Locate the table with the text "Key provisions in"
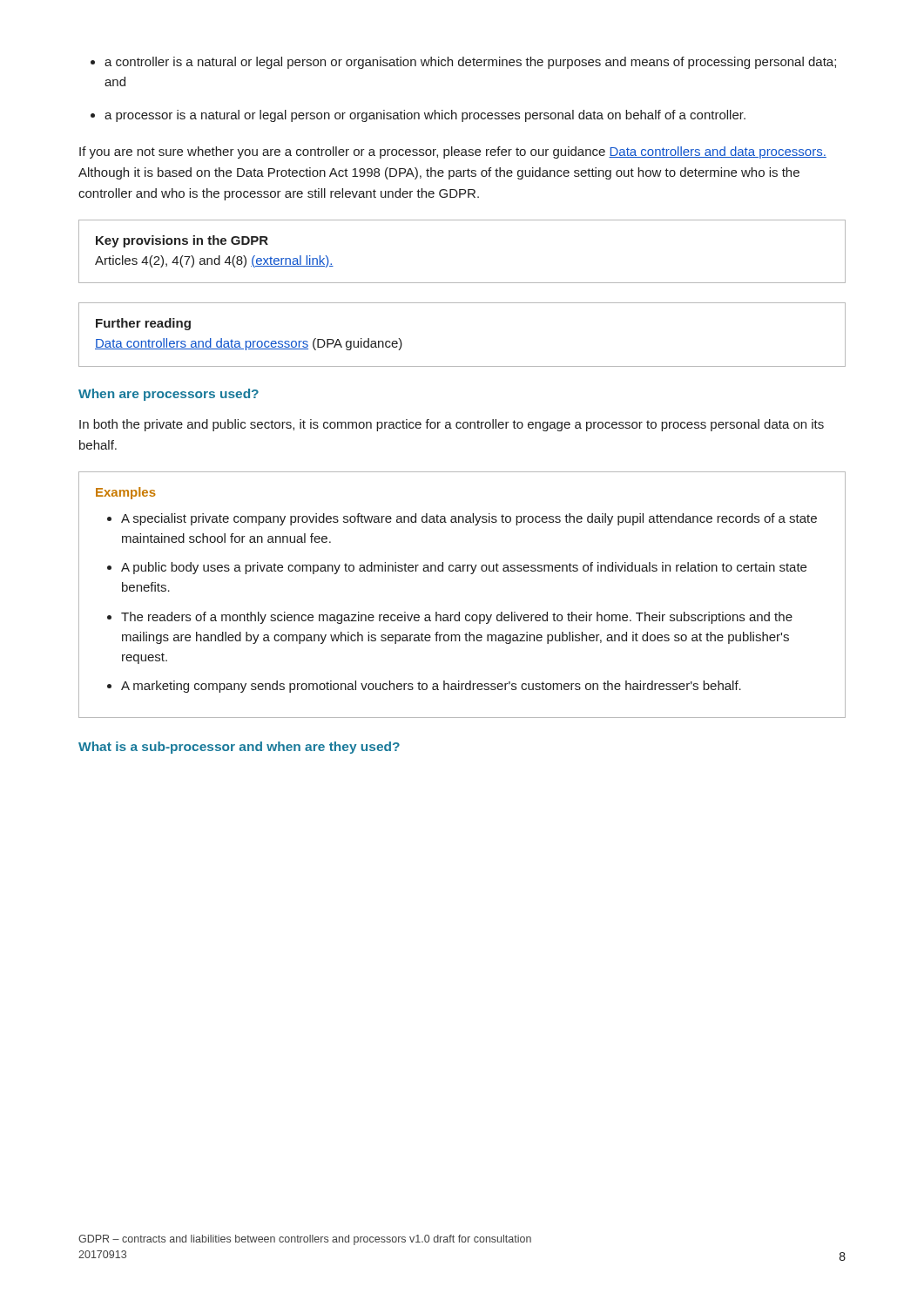This screenshot has width=924, height=1307. [x=462, y=251]
